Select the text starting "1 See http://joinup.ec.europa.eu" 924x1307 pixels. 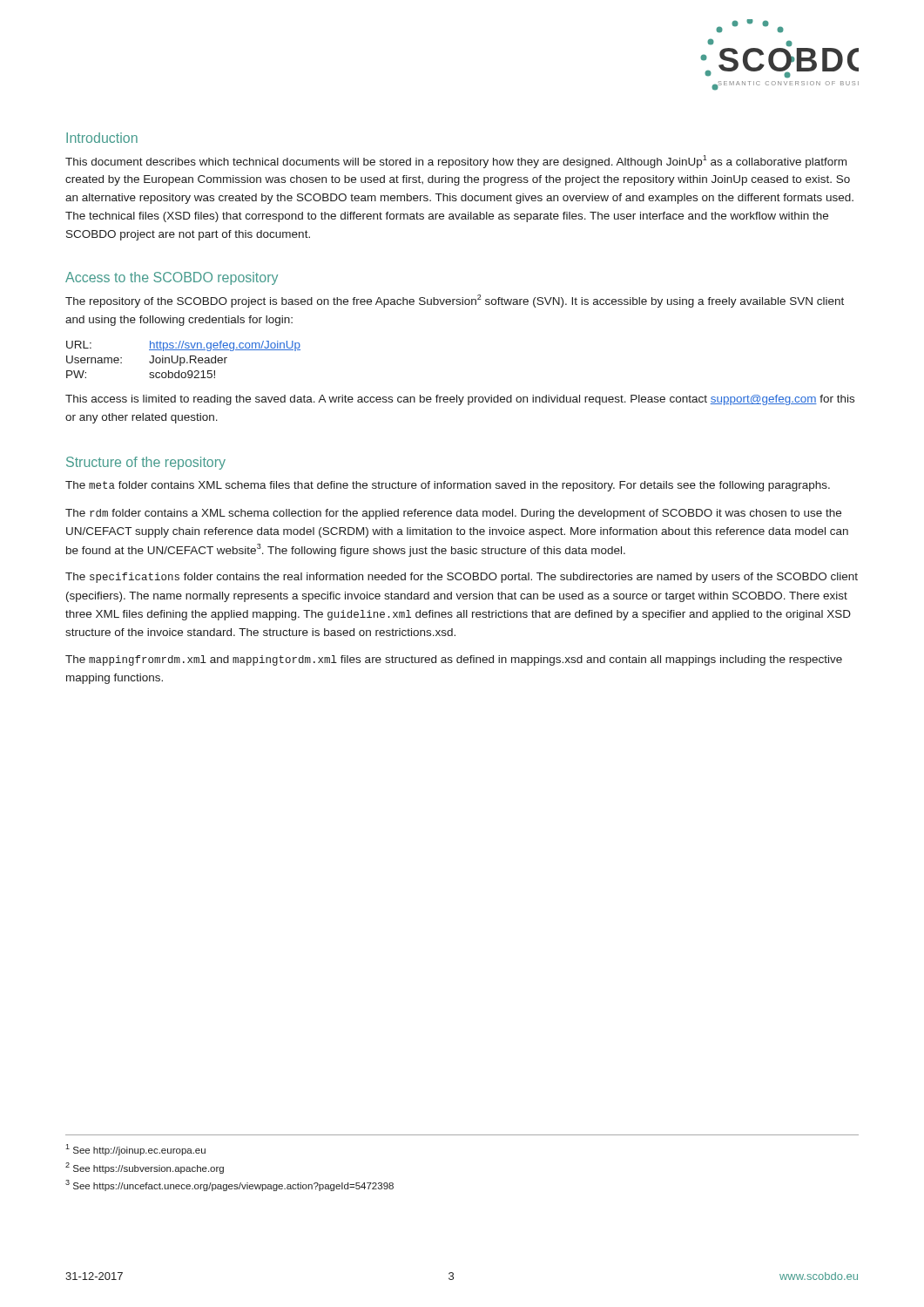tap(136, 1149)
